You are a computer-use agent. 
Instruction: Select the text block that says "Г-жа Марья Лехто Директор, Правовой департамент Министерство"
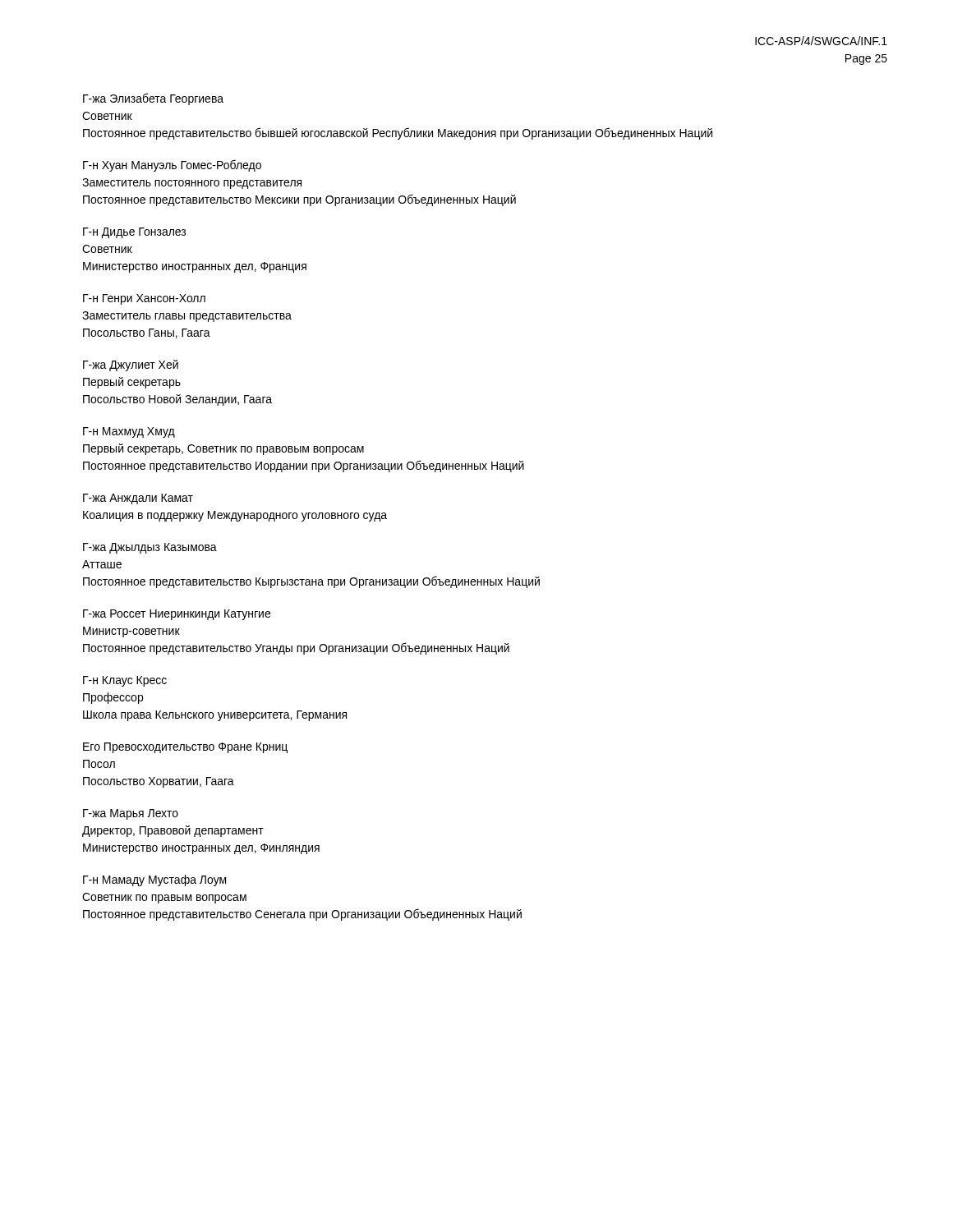pos(201,830)
